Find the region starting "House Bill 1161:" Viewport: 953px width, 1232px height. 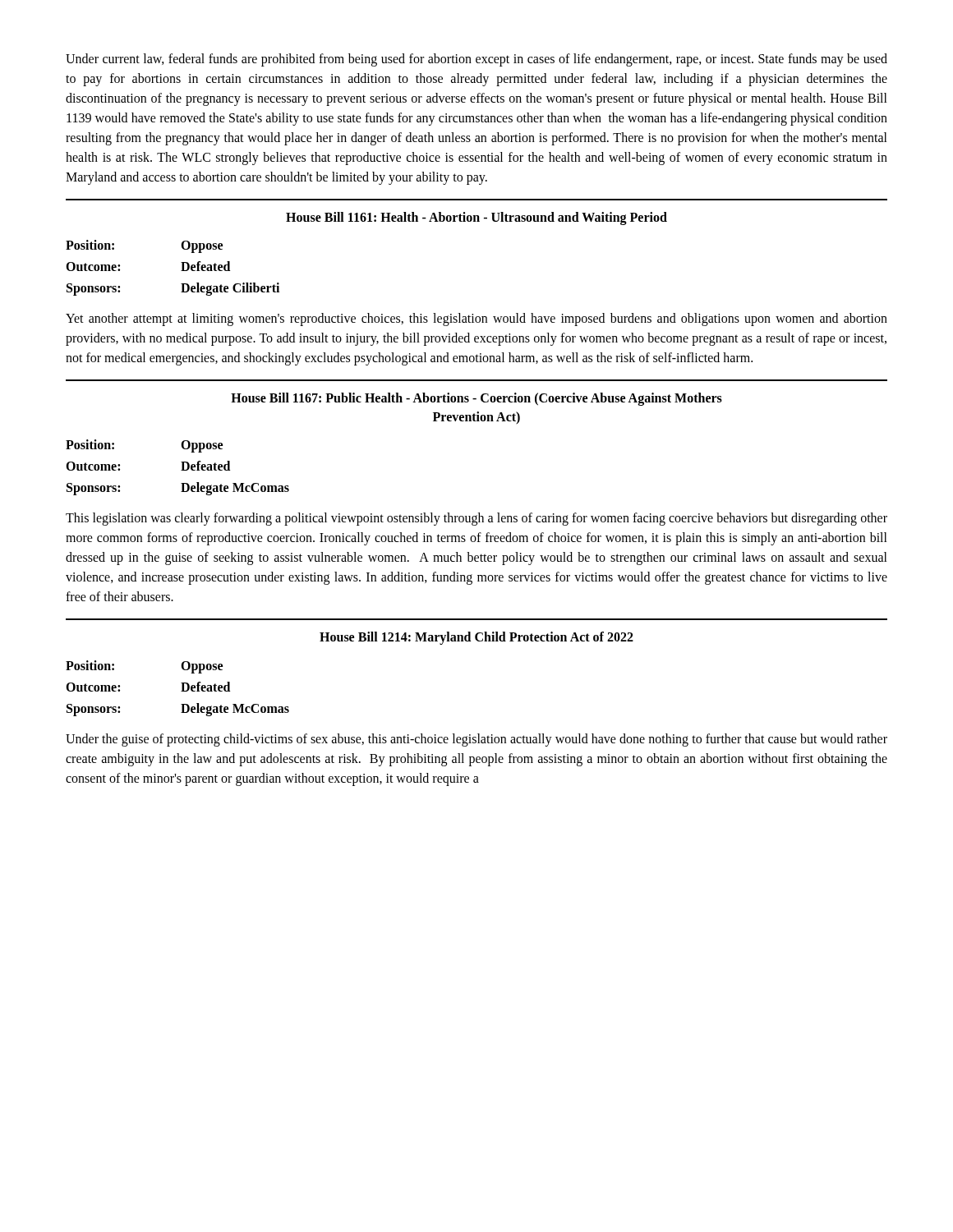[x=476, y=217]
